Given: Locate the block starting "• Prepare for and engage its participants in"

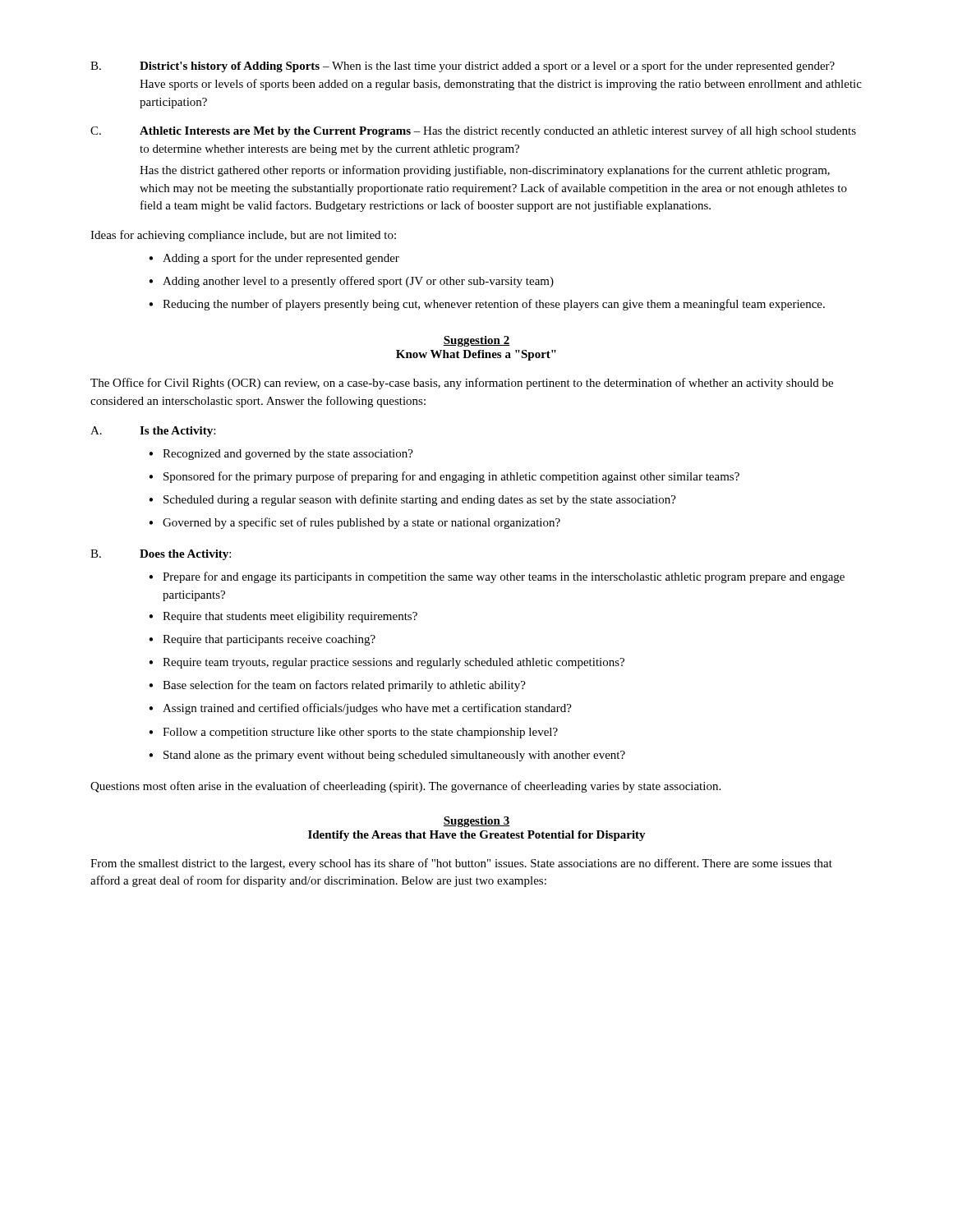Looking at the screenshot, I should tap(501, 586).
